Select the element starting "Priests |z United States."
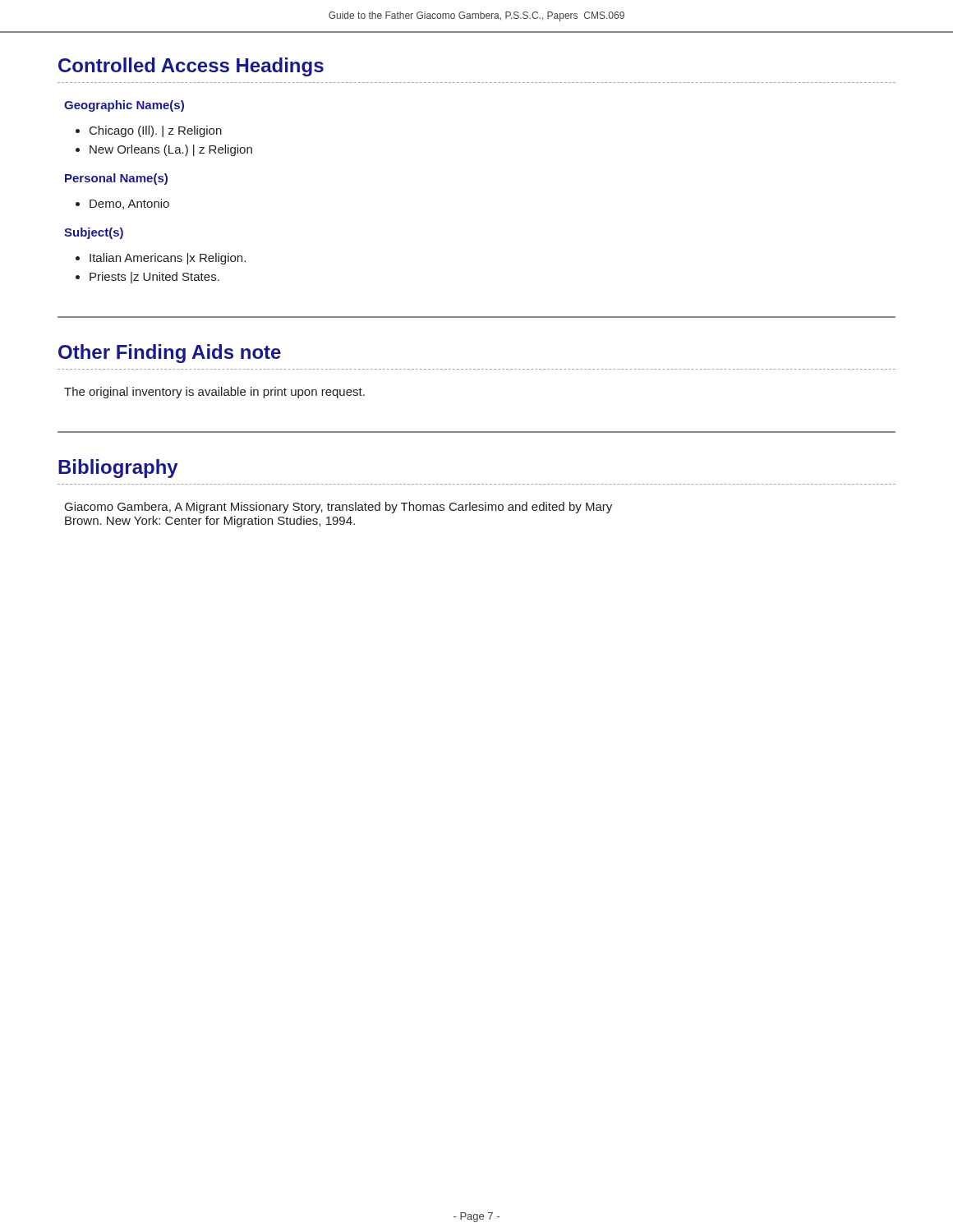Viewport: 953px width, 1232px height. click(x=154, y=276)
